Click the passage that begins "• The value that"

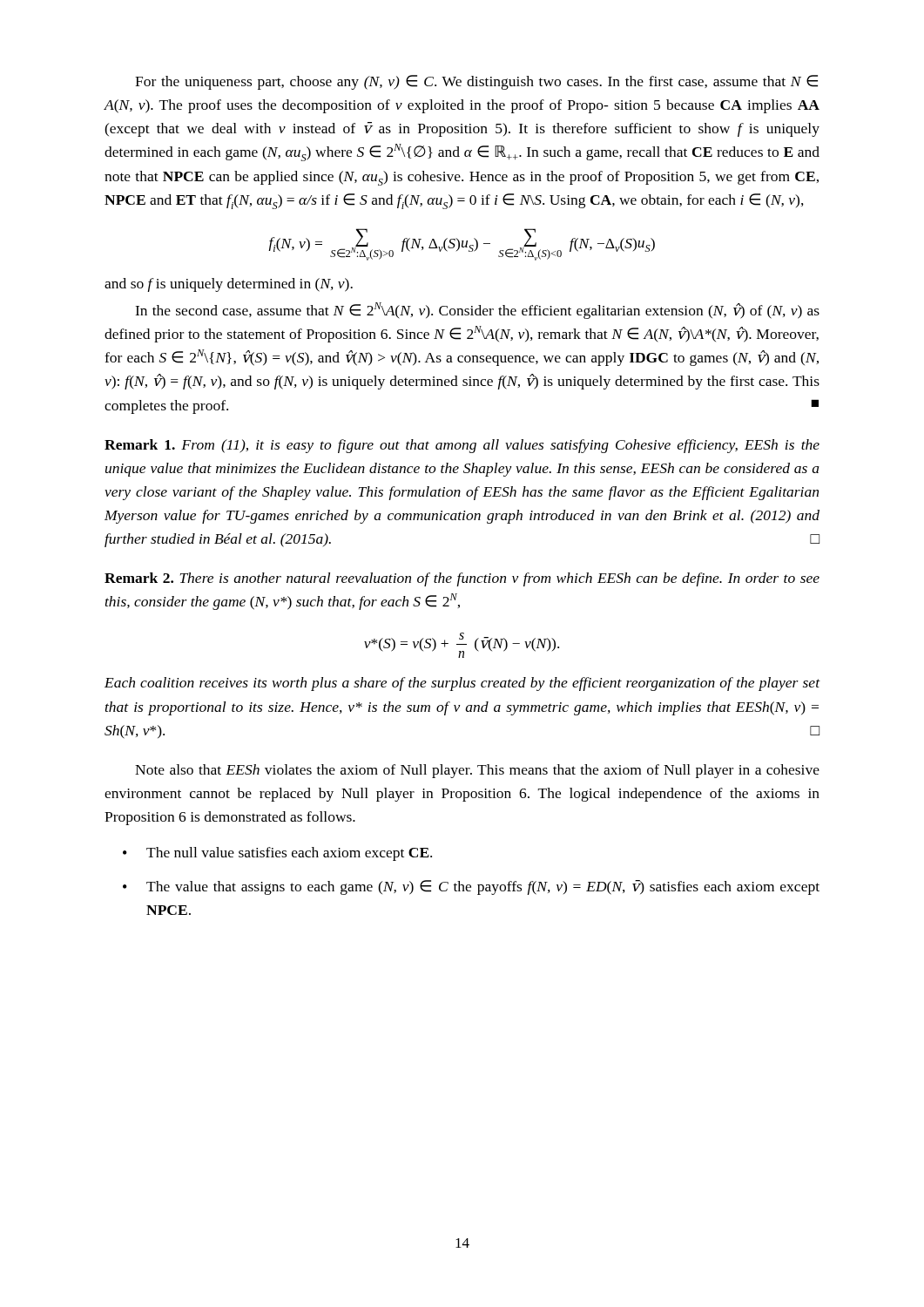point(471,899)
